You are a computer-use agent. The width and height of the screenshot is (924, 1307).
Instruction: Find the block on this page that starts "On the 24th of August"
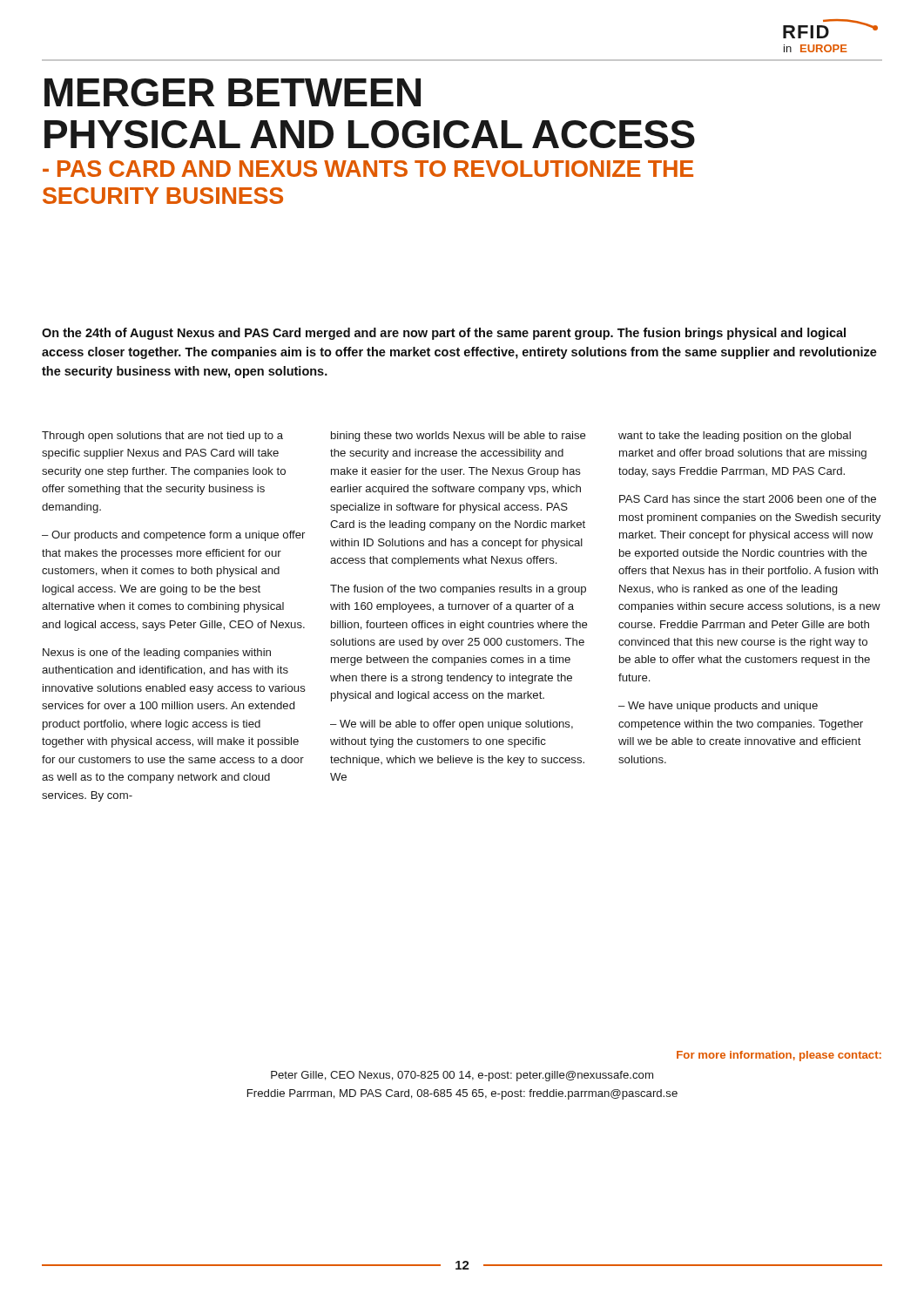pos(459,352)
